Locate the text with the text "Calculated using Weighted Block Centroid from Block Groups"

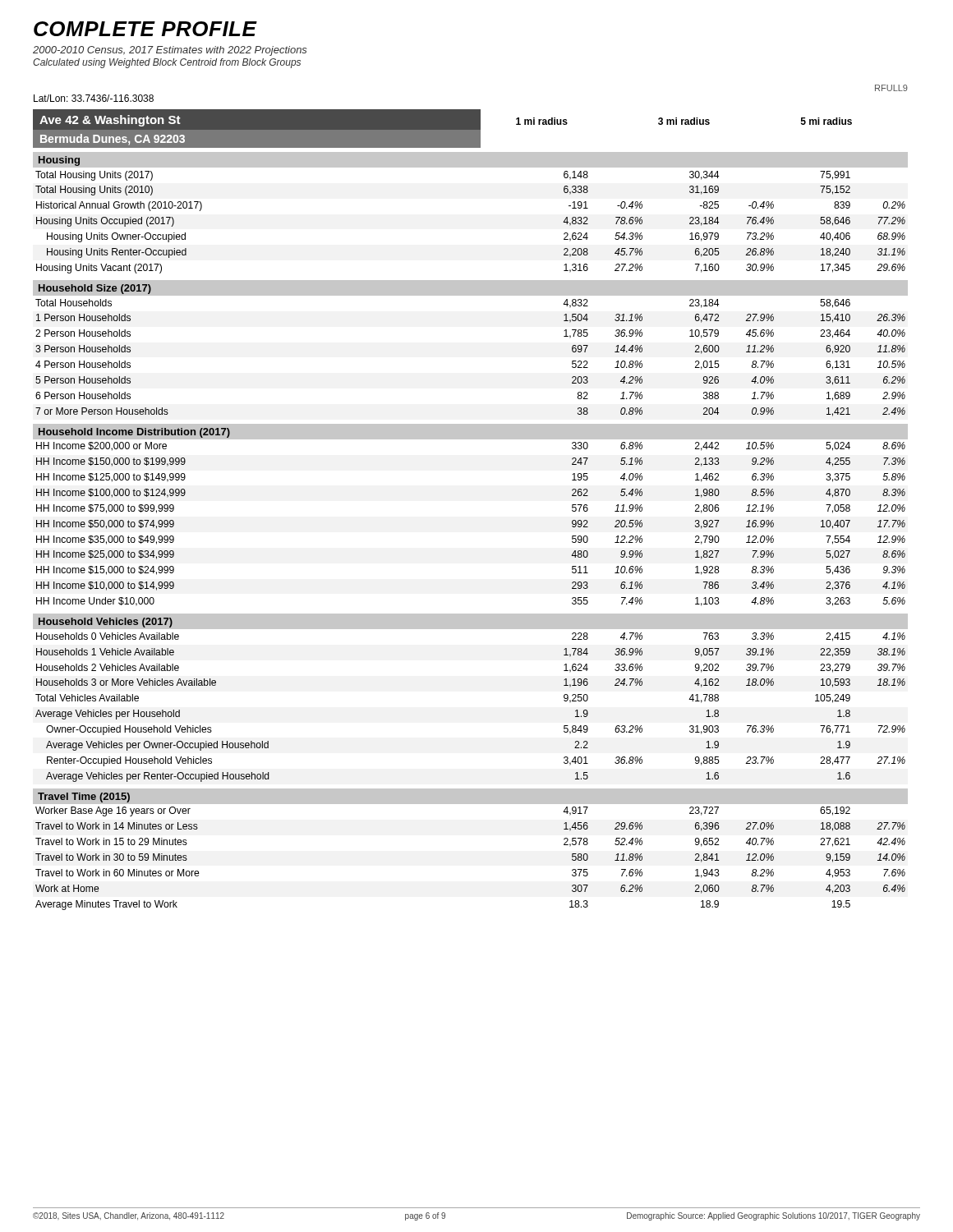(x=167, y=62)
